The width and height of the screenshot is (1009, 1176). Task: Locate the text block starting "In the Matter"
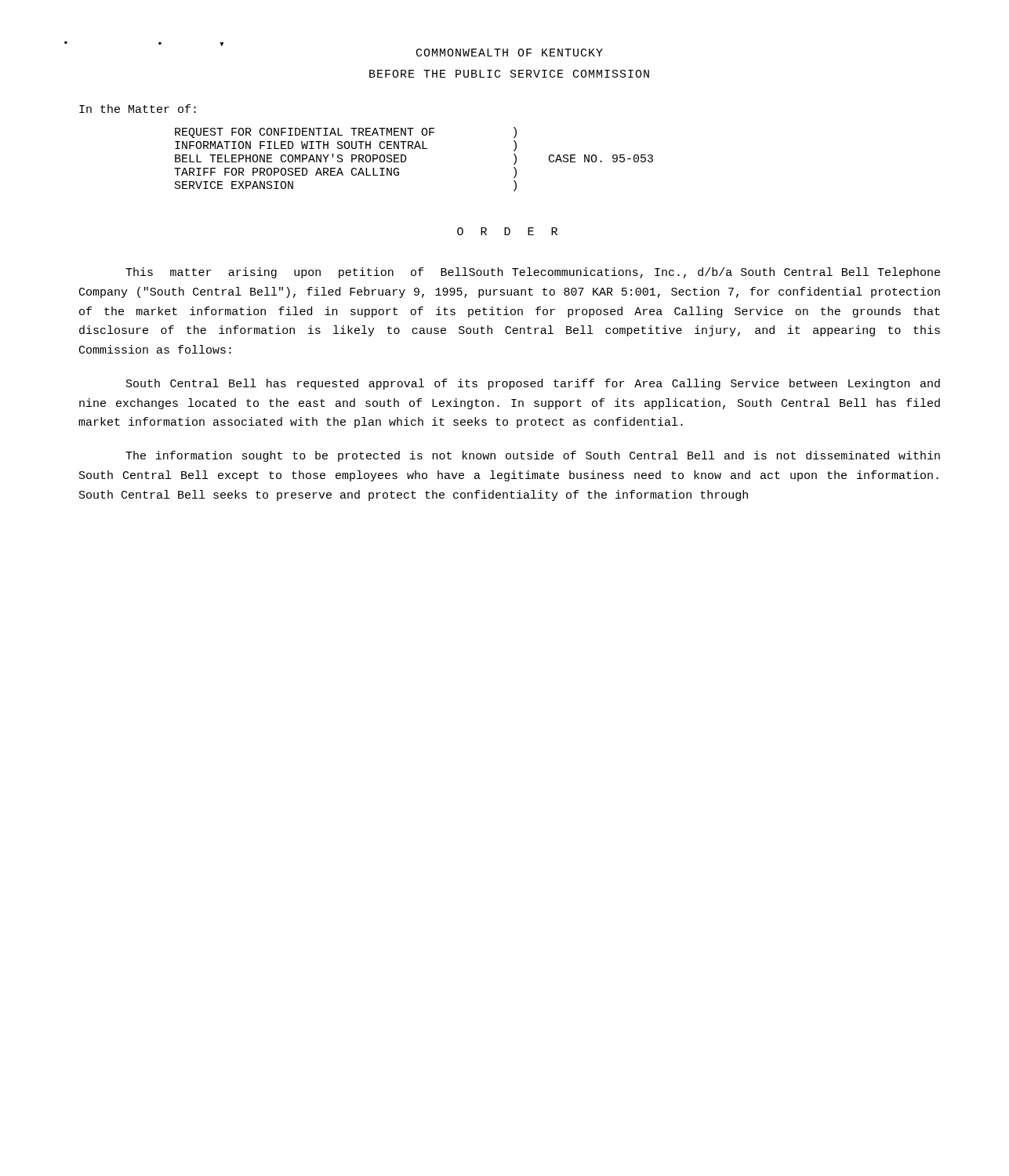pos(138,110)
